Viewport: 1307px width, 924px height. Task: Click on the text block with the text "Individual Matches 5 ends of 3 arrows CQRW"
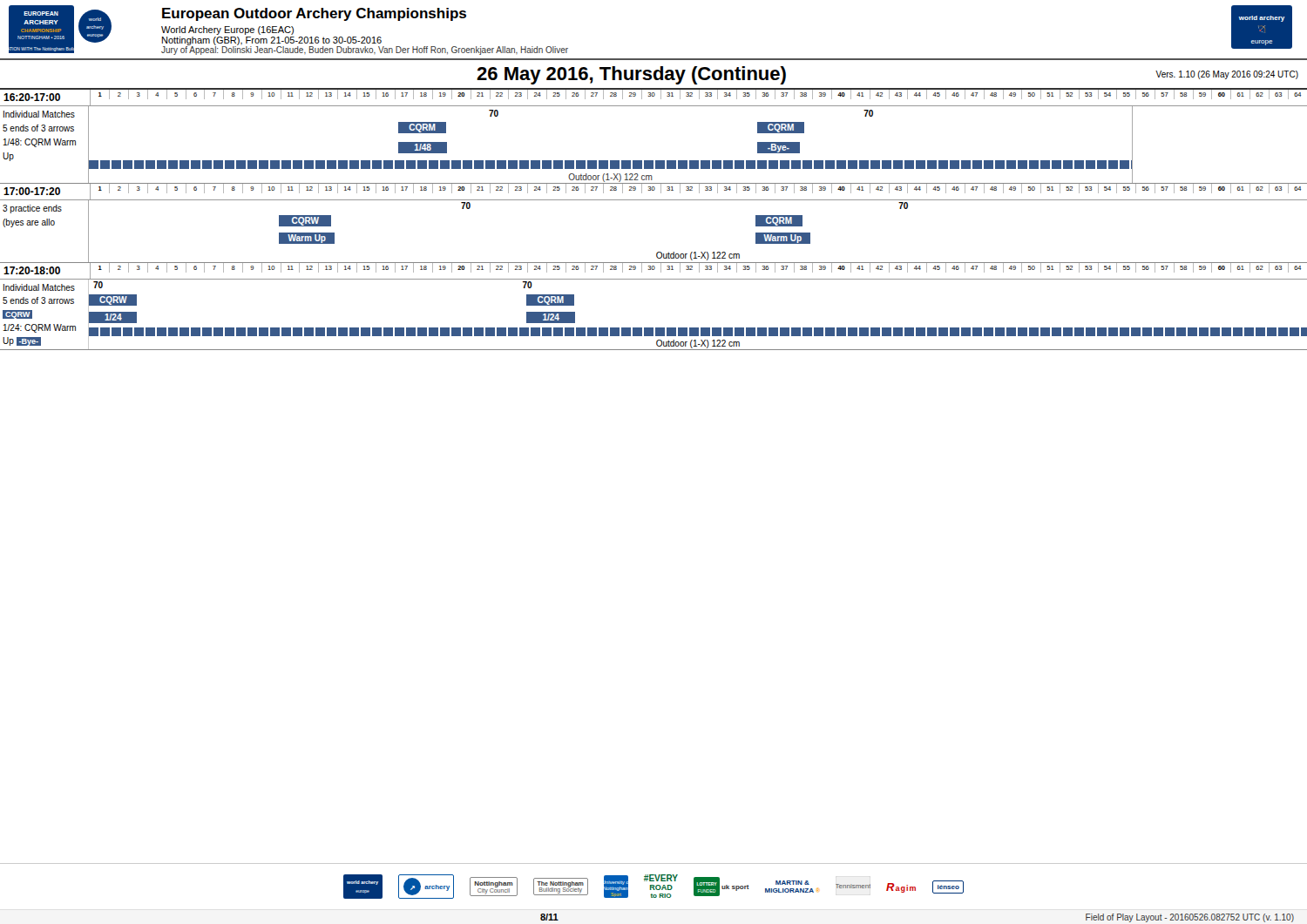[39, 314]
